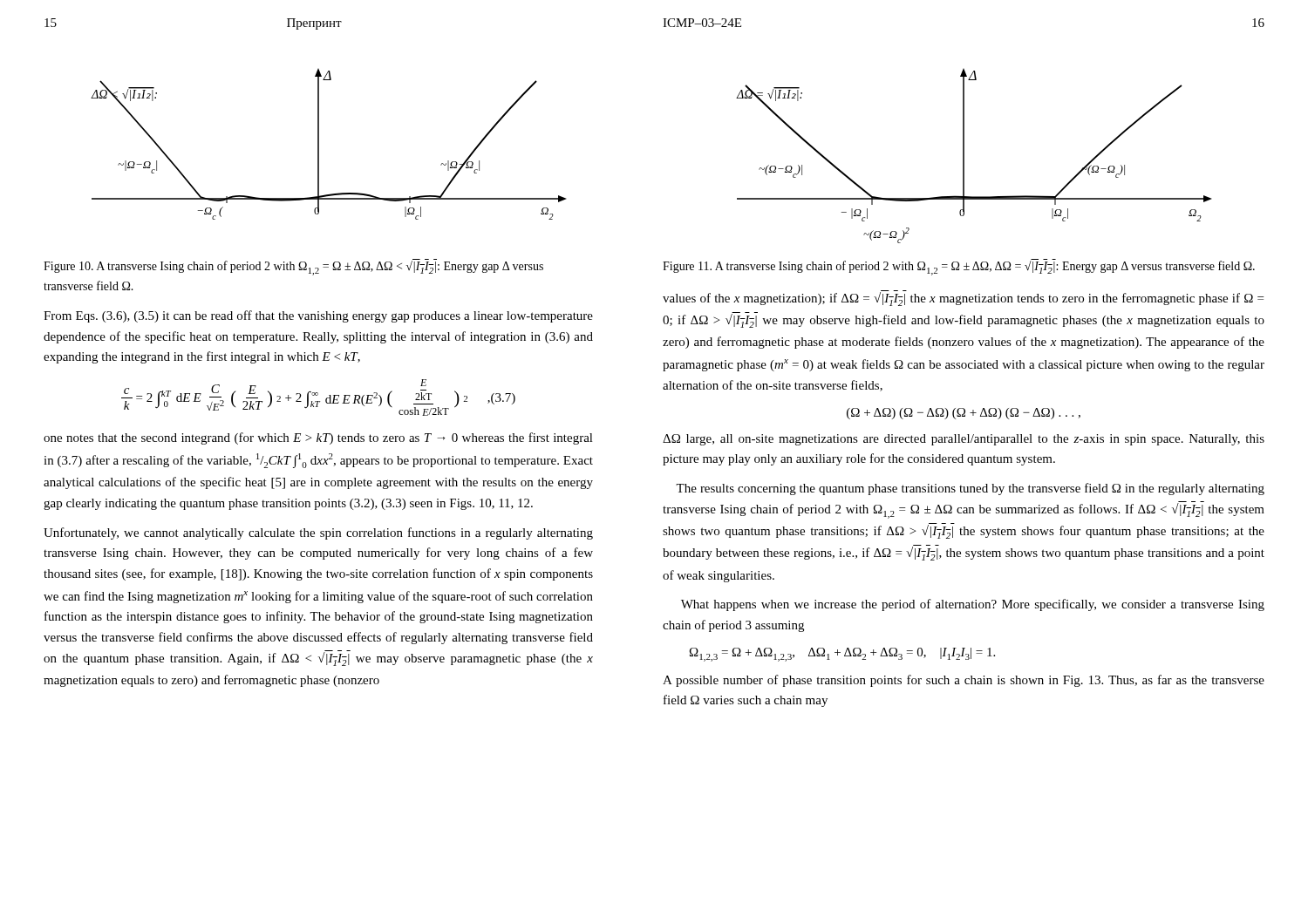Locate the block of text that opens with "values of the x magnetization); if ΔΩ"
The width and height of the screenshot is (1308, 924).
pyautogui.click(x=964, y=342)
